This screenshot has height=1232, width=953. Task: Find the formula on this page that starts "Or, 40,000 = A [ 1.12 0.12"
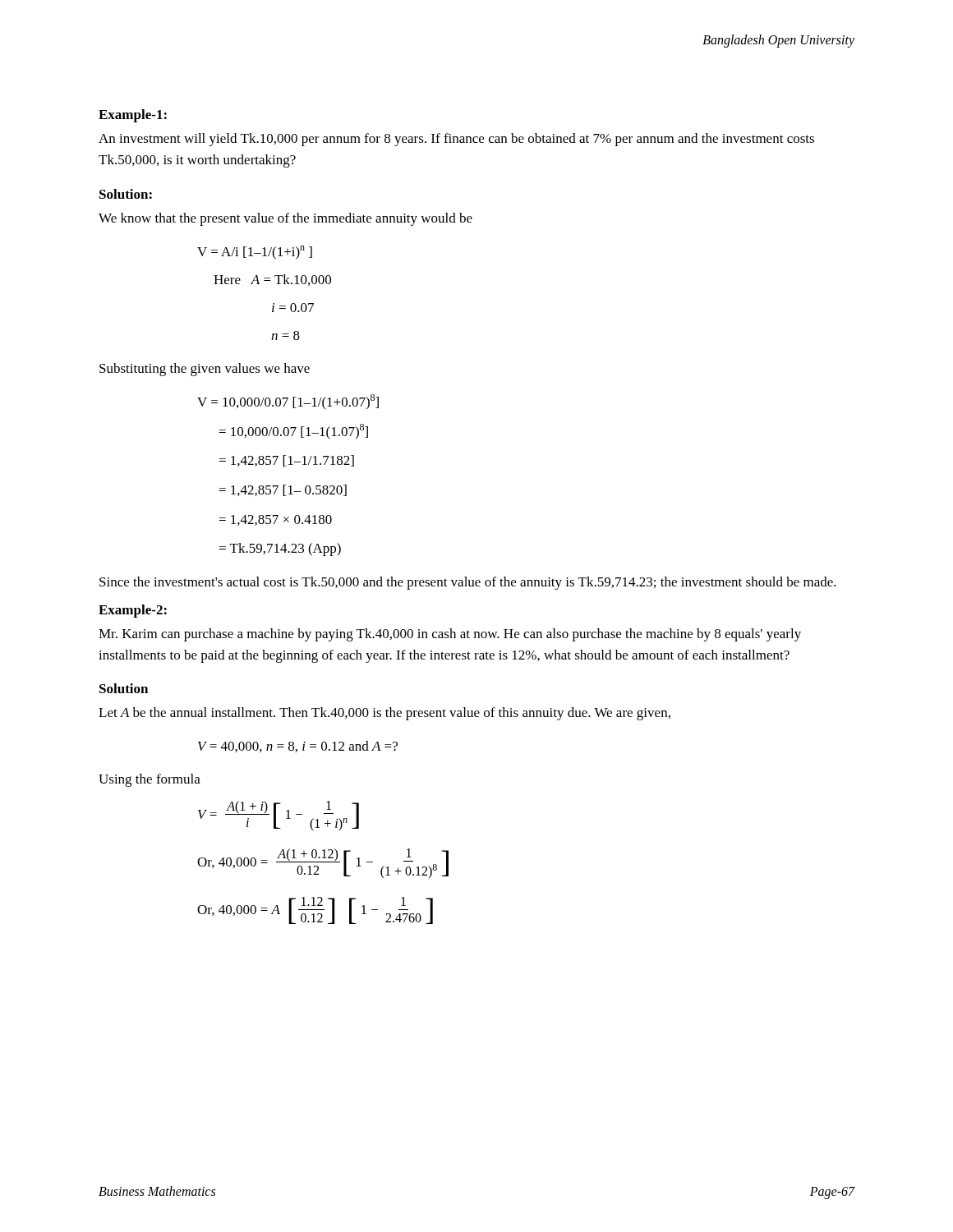(316, 910)
